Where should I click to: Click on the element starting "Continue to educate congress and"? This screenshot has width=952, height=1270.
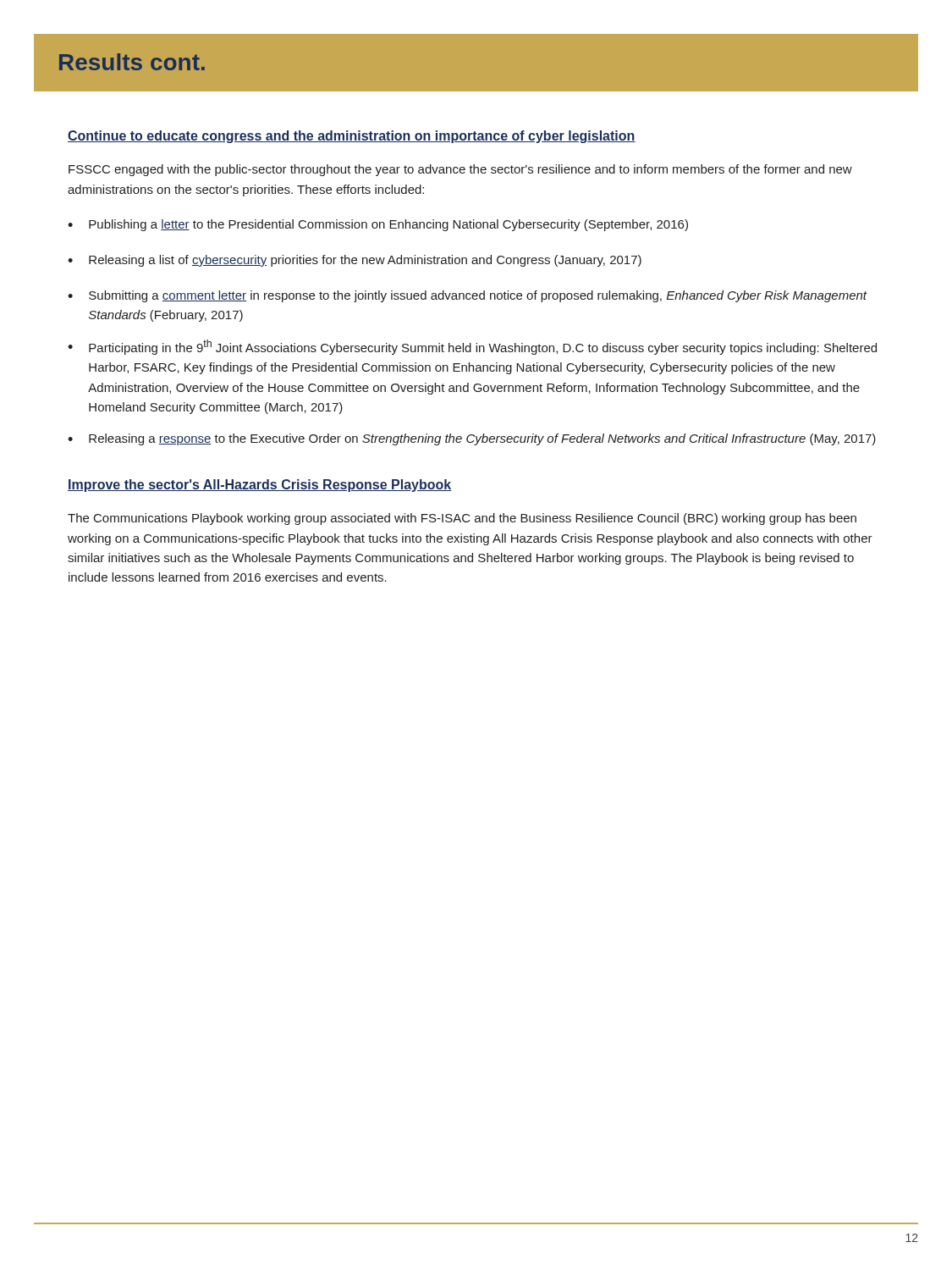(351, 136)
